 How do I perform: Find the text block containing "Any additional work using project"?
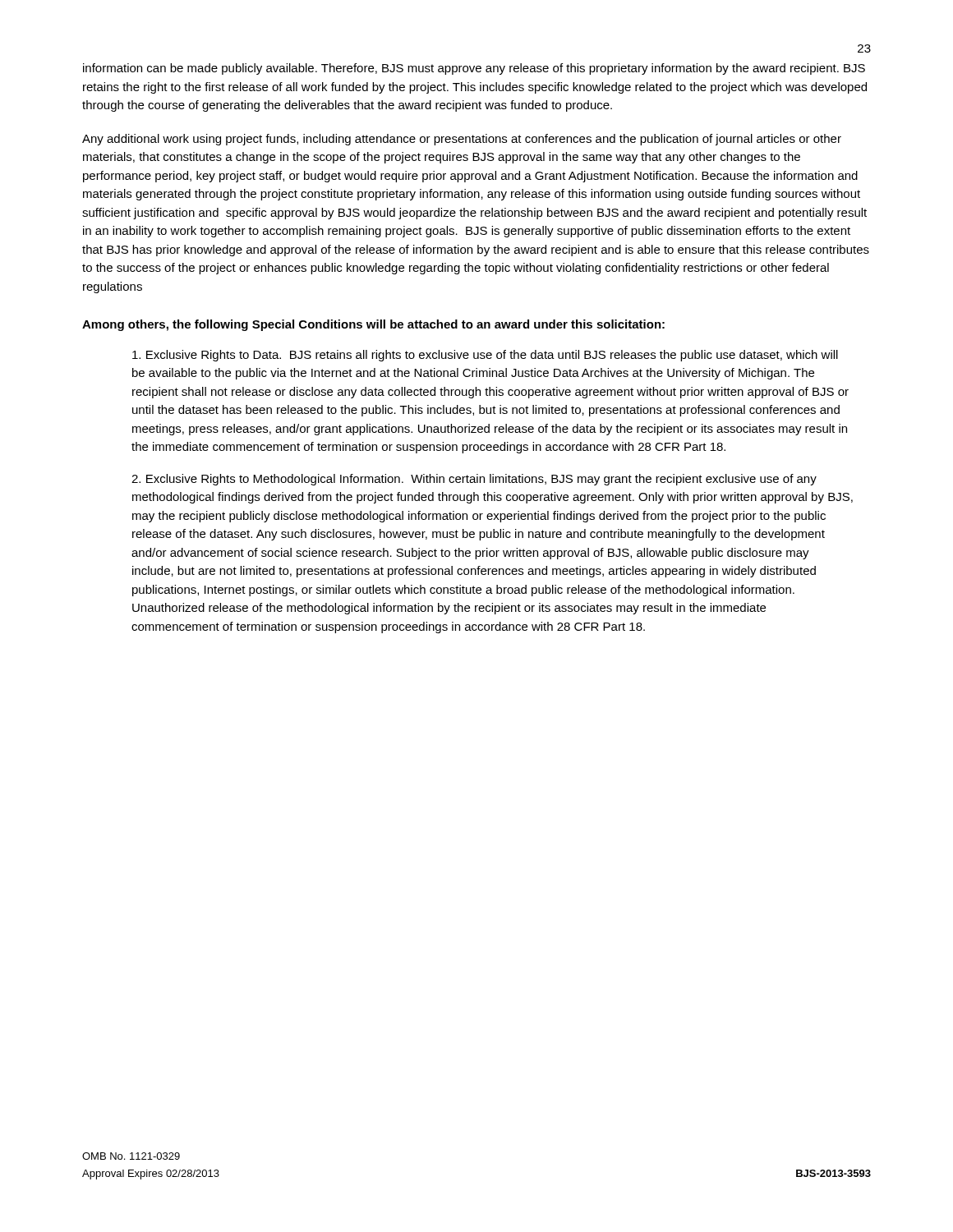click(476, 212)
